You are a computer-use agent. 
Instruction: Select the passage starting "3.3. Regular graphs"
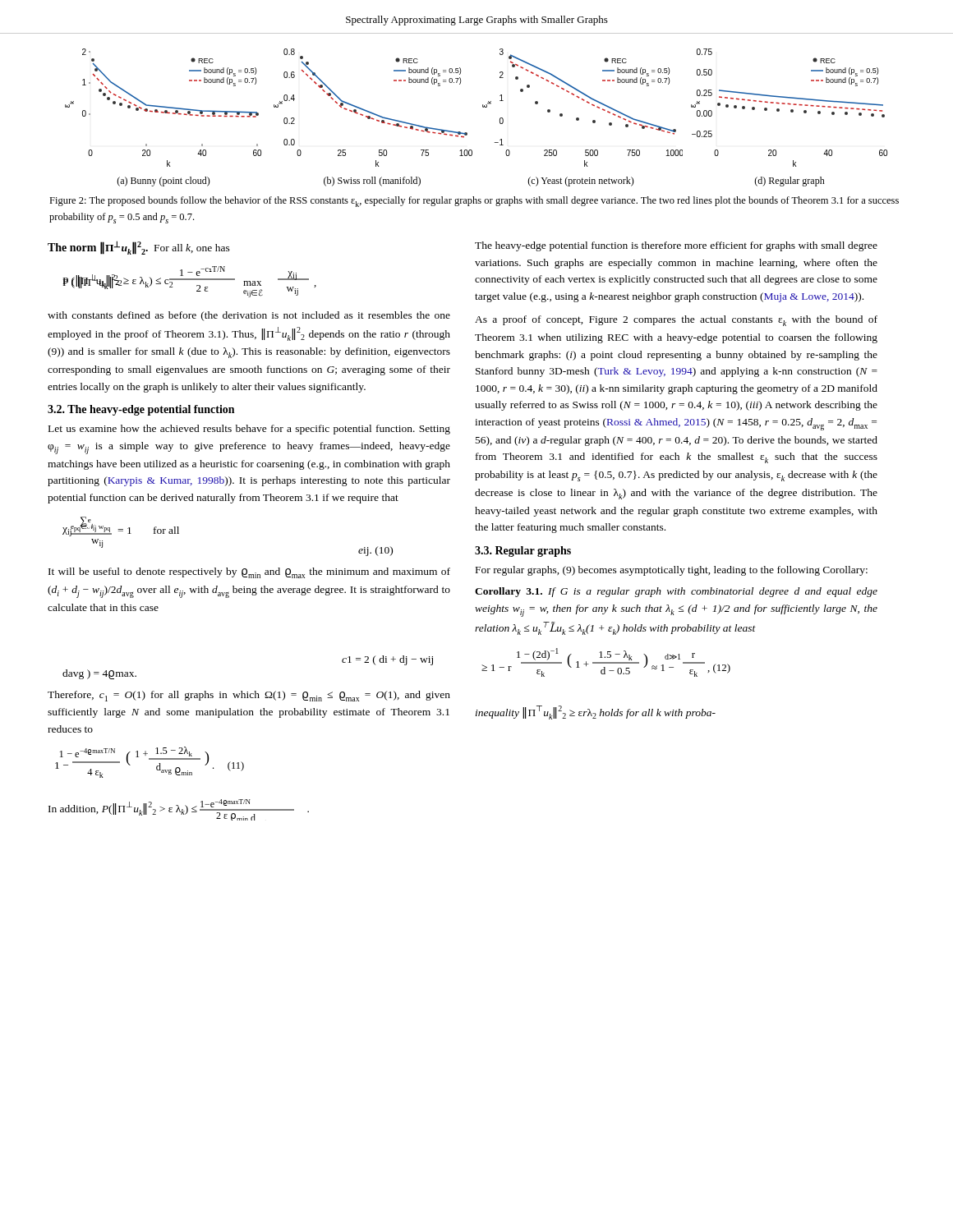coord(523,551)
